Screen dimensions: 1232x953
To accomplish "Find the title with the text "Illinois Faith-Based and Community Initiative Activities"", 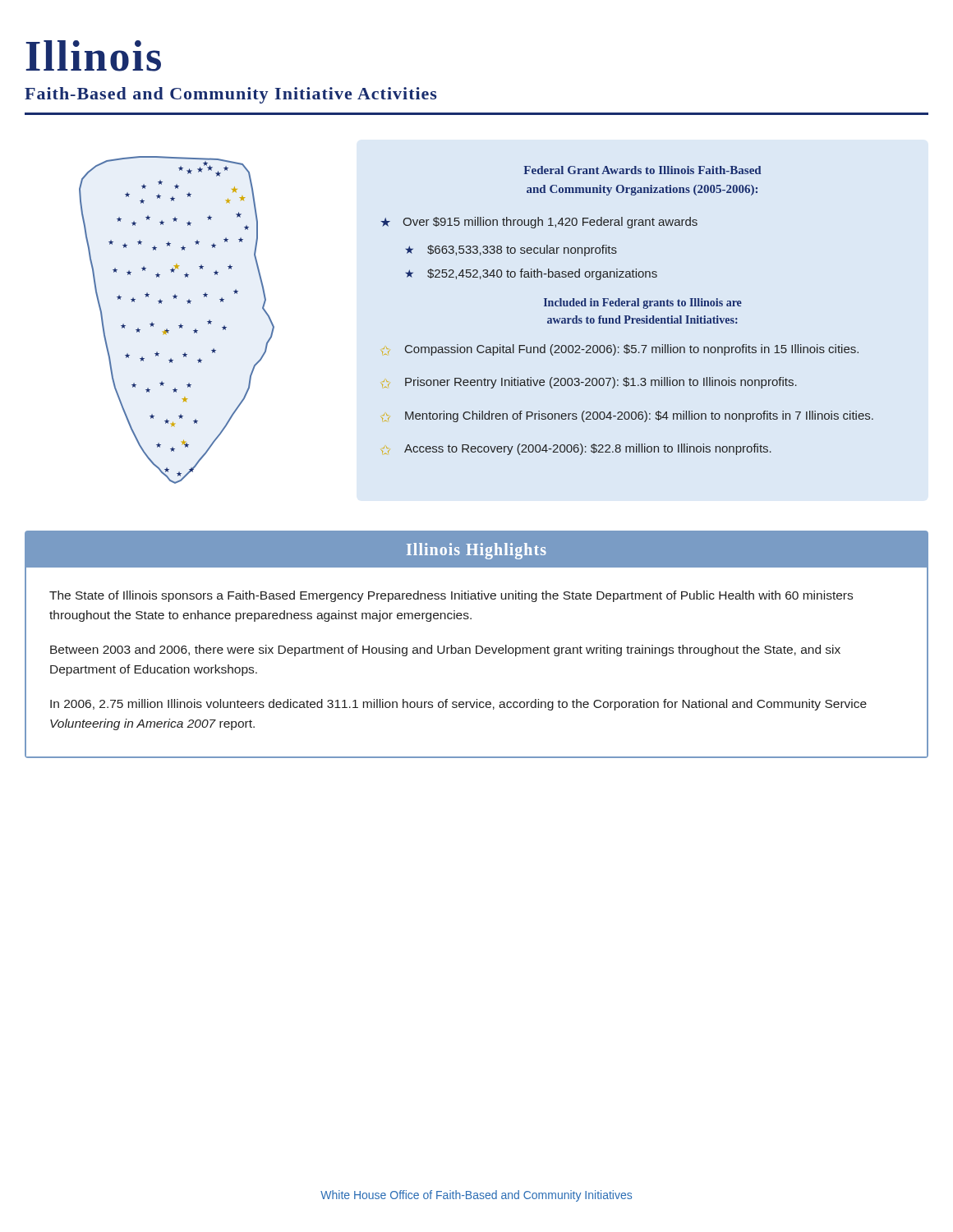I will 93,56.
